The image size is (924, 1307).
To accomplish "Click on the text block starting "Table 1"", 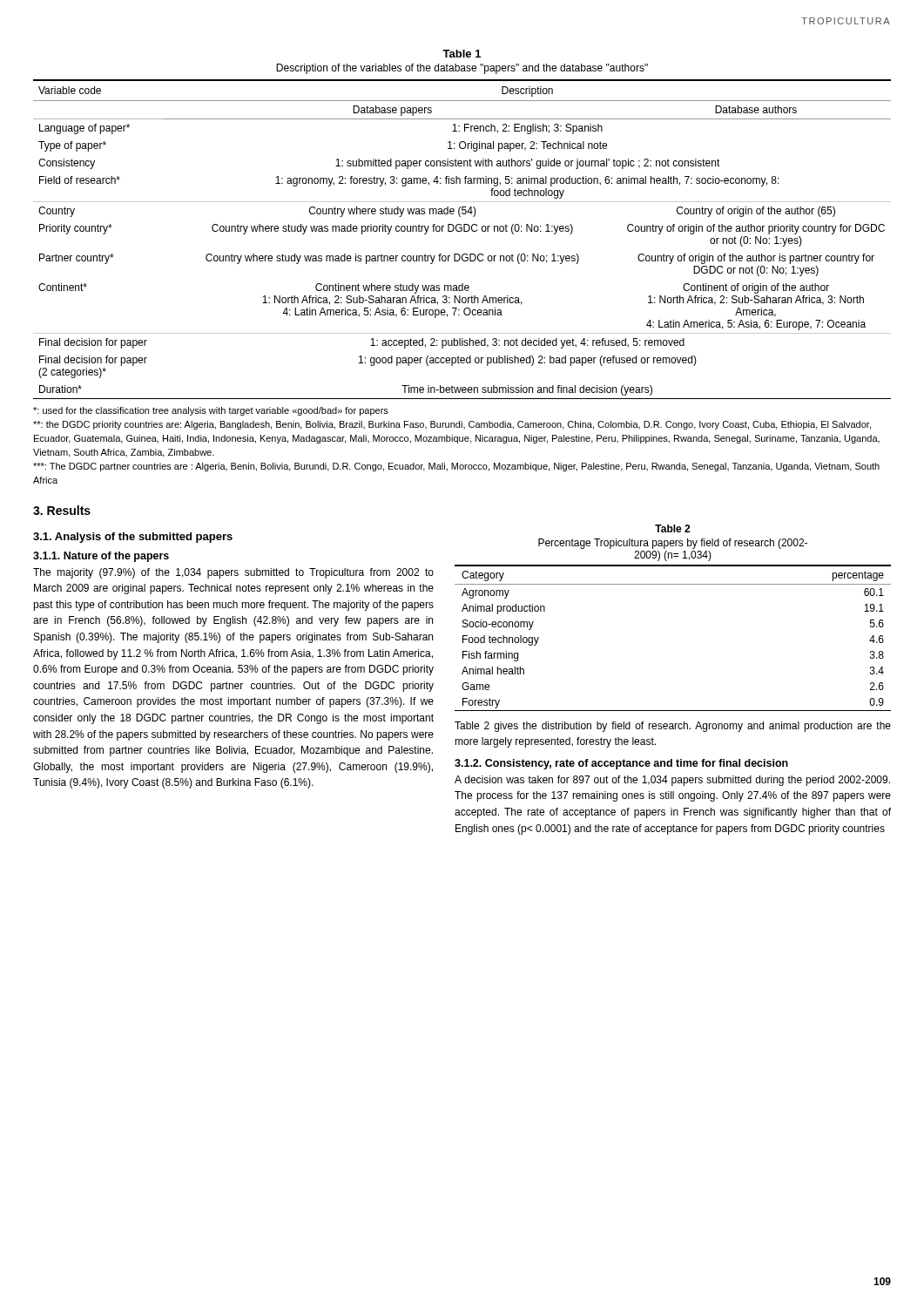I will tap(462, 54).
